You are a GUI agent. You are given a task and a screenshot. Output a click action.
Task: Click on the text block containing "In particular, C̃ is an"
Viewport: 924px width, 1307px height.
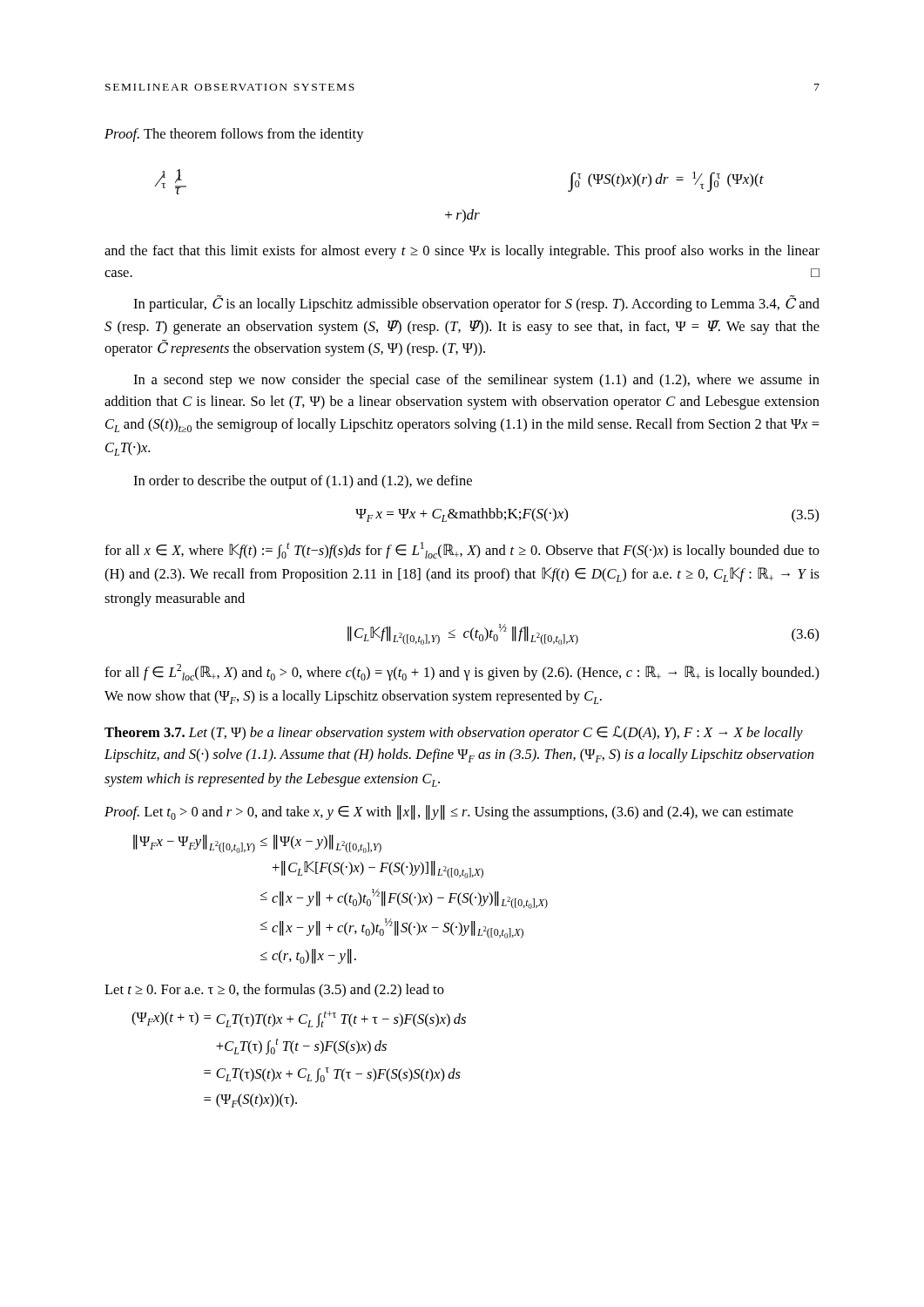(462, 326)
